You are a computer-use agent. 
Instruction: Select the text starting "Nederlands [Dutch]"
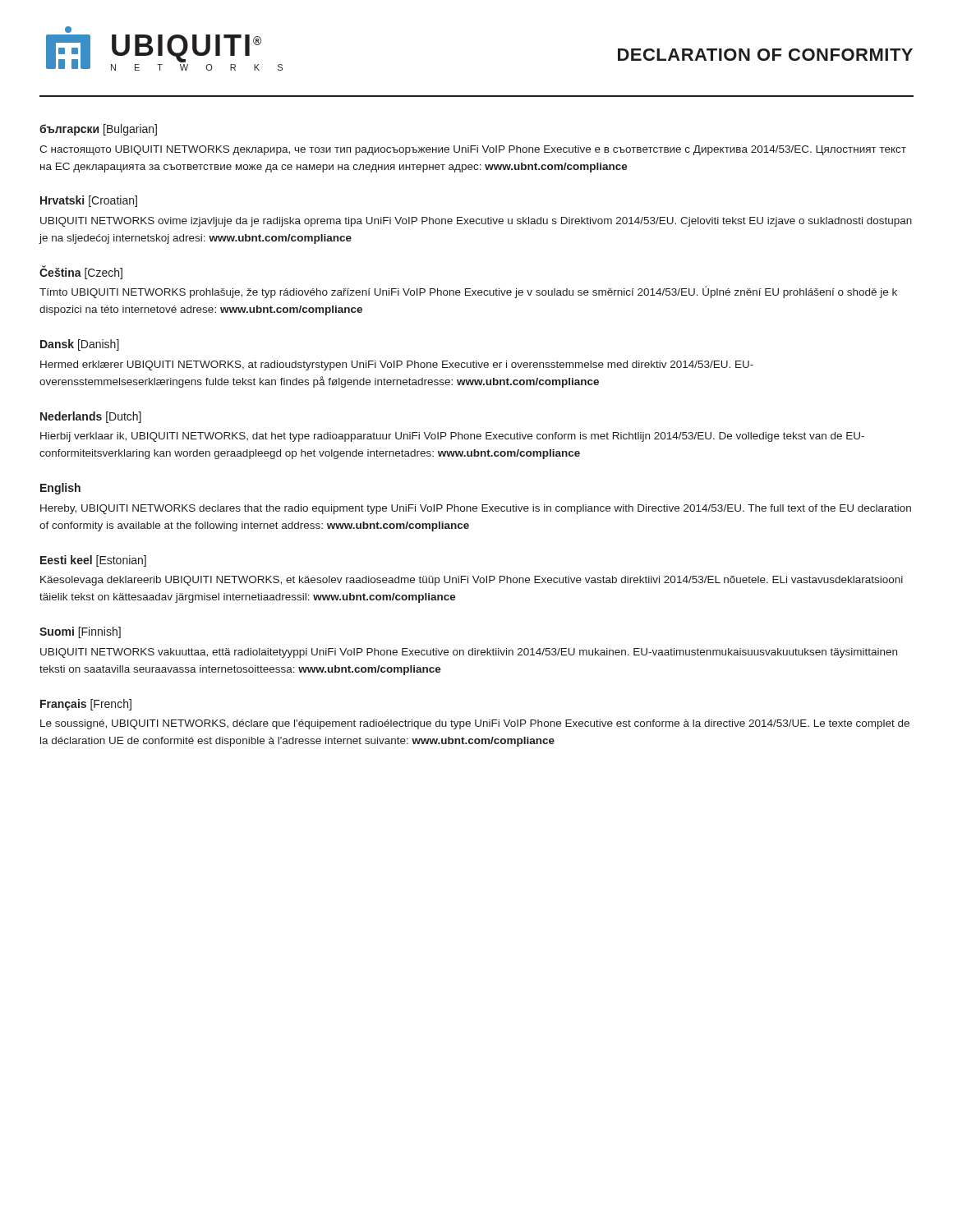[x=91, y=416]
